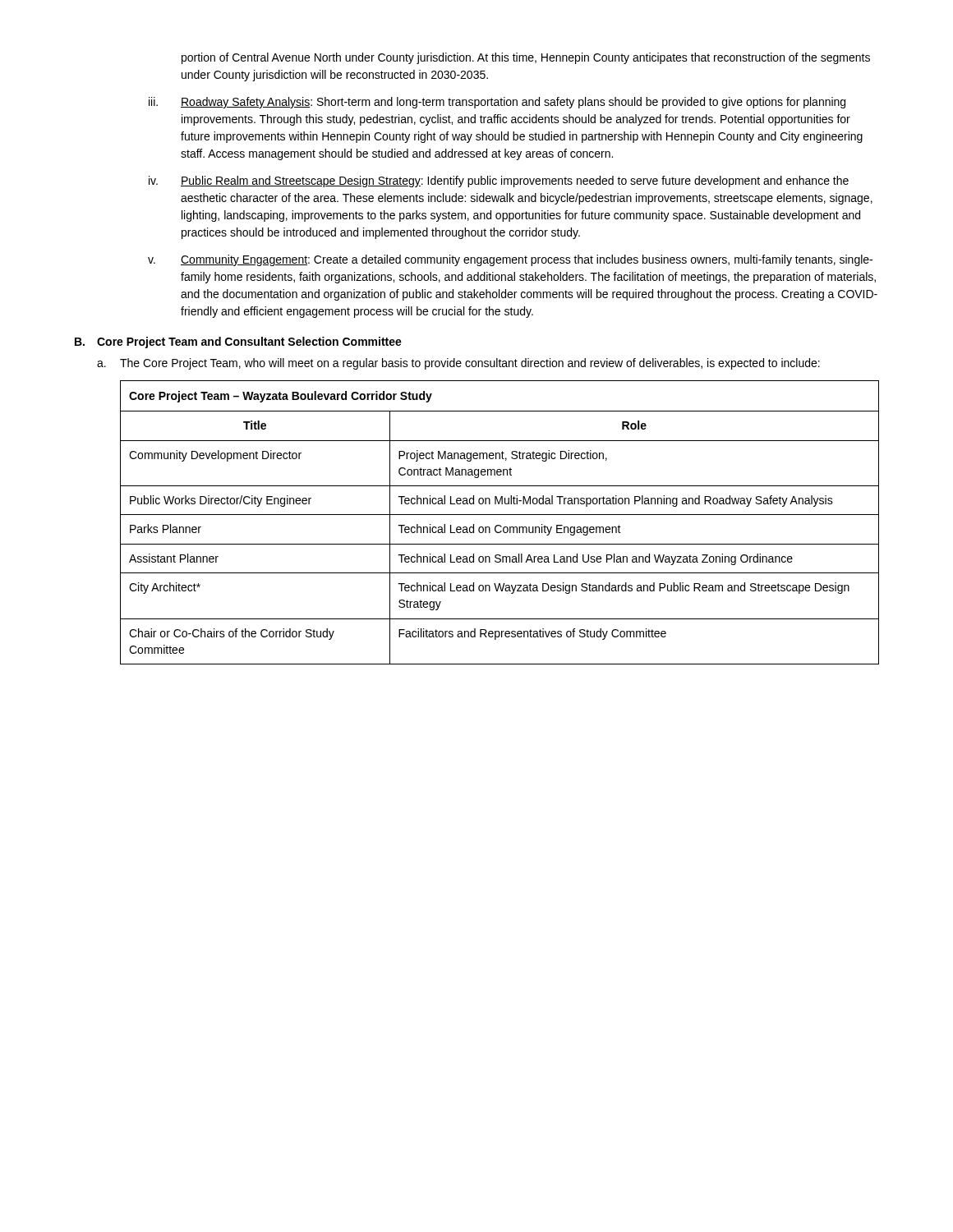Point to the block beginning "a. The Core Project Team, who"
This screenshot has height=1232, width=953.
click(488, 363)
